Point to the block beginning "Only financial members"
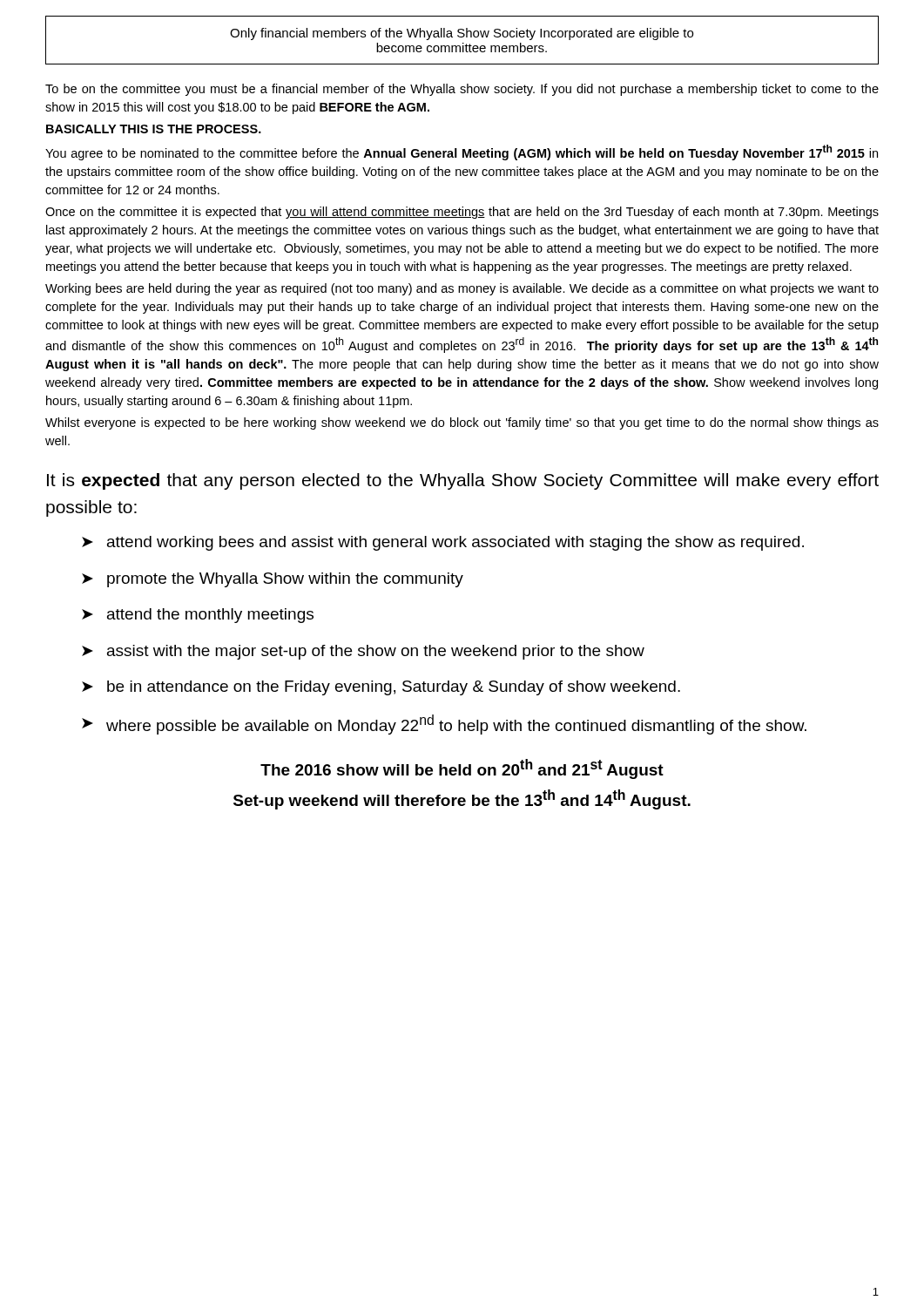The width and height of the screenshot is (924, 1307). pyautogui.click(x=462, y=40)
